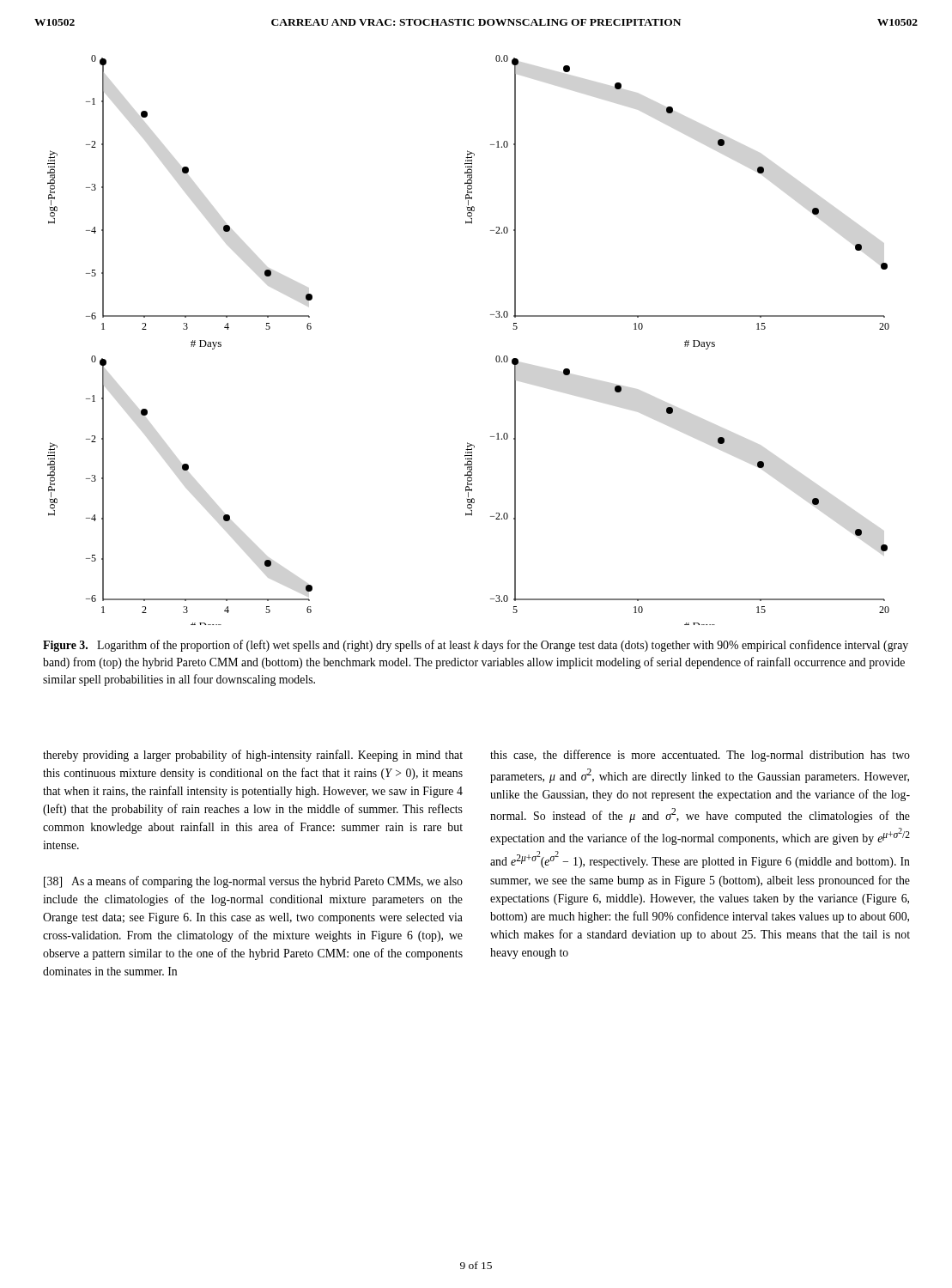952x1288 pixels.
Task: Locate the continuous plot
Action: pyautogui.click(x=476, y=333)
